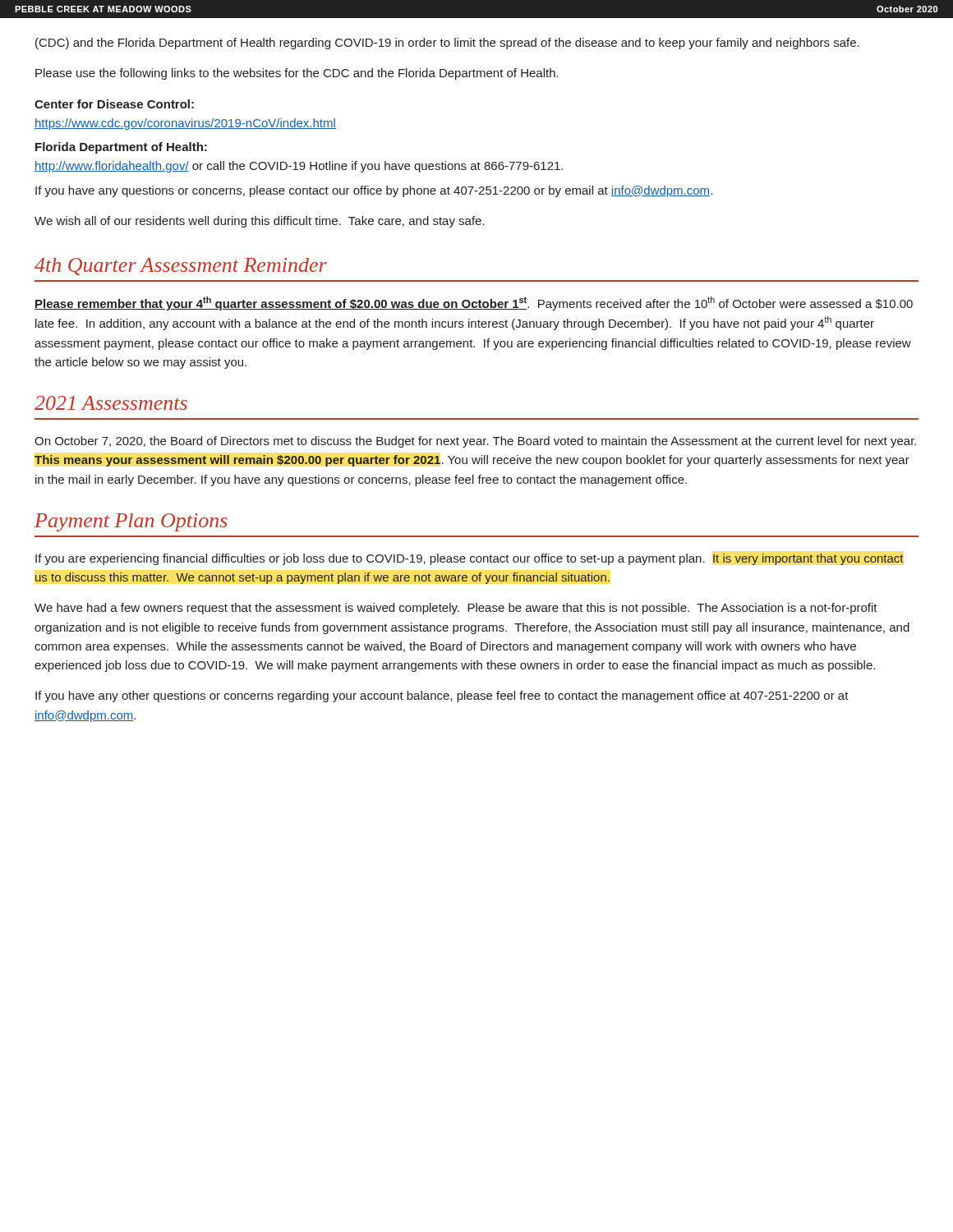Point to the text block starting "We wish all of our residents well during"

click(x=260, y=220)
